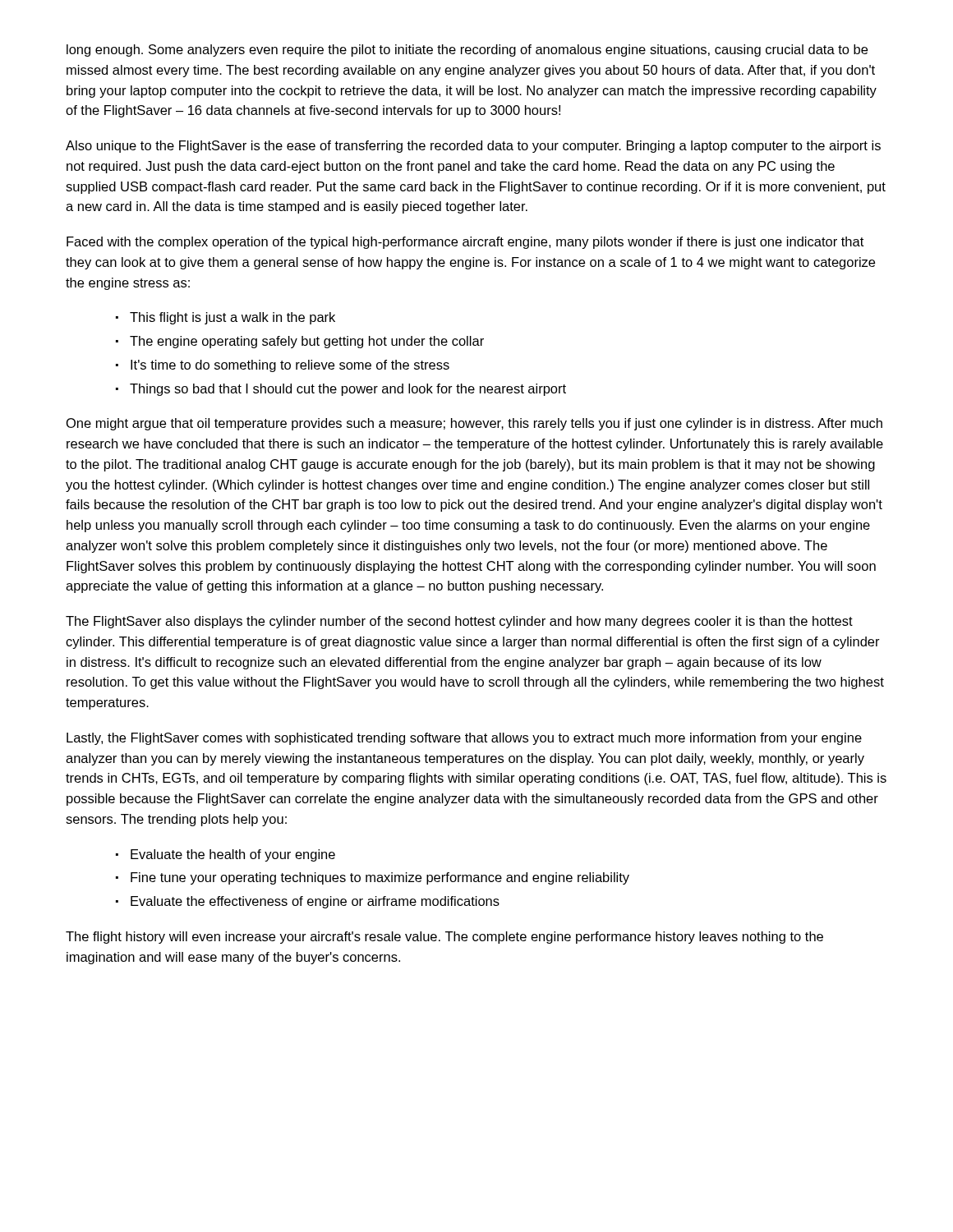This screenshot has height=1232, width=953.
Task: Select the region starting "Fine tune your operating techniques to"
Action: pyautogui.click(x=380, y=877)
